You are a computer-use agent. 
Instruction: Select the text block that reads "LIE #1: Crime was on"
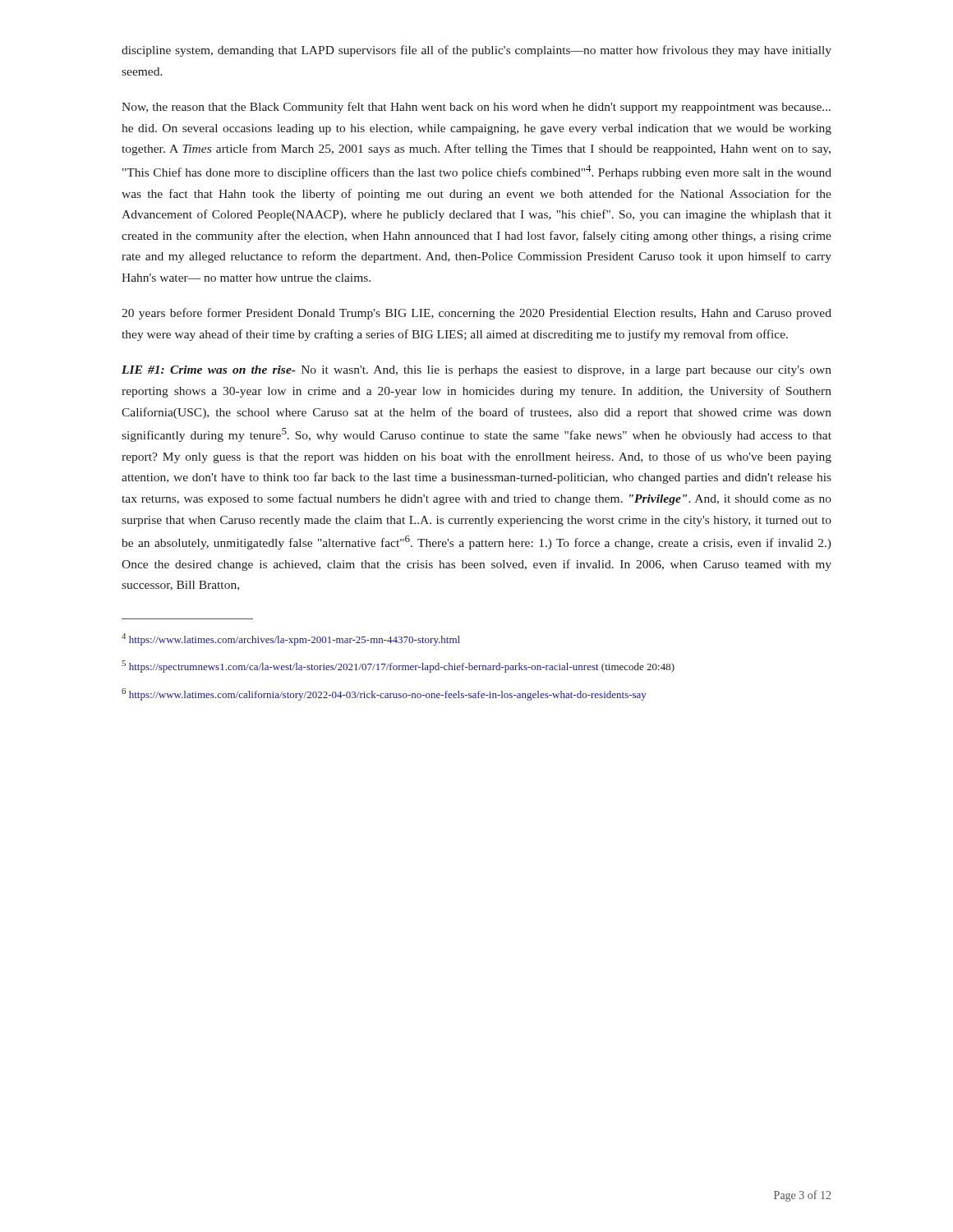pyautogui.click(x=476, y=477)
